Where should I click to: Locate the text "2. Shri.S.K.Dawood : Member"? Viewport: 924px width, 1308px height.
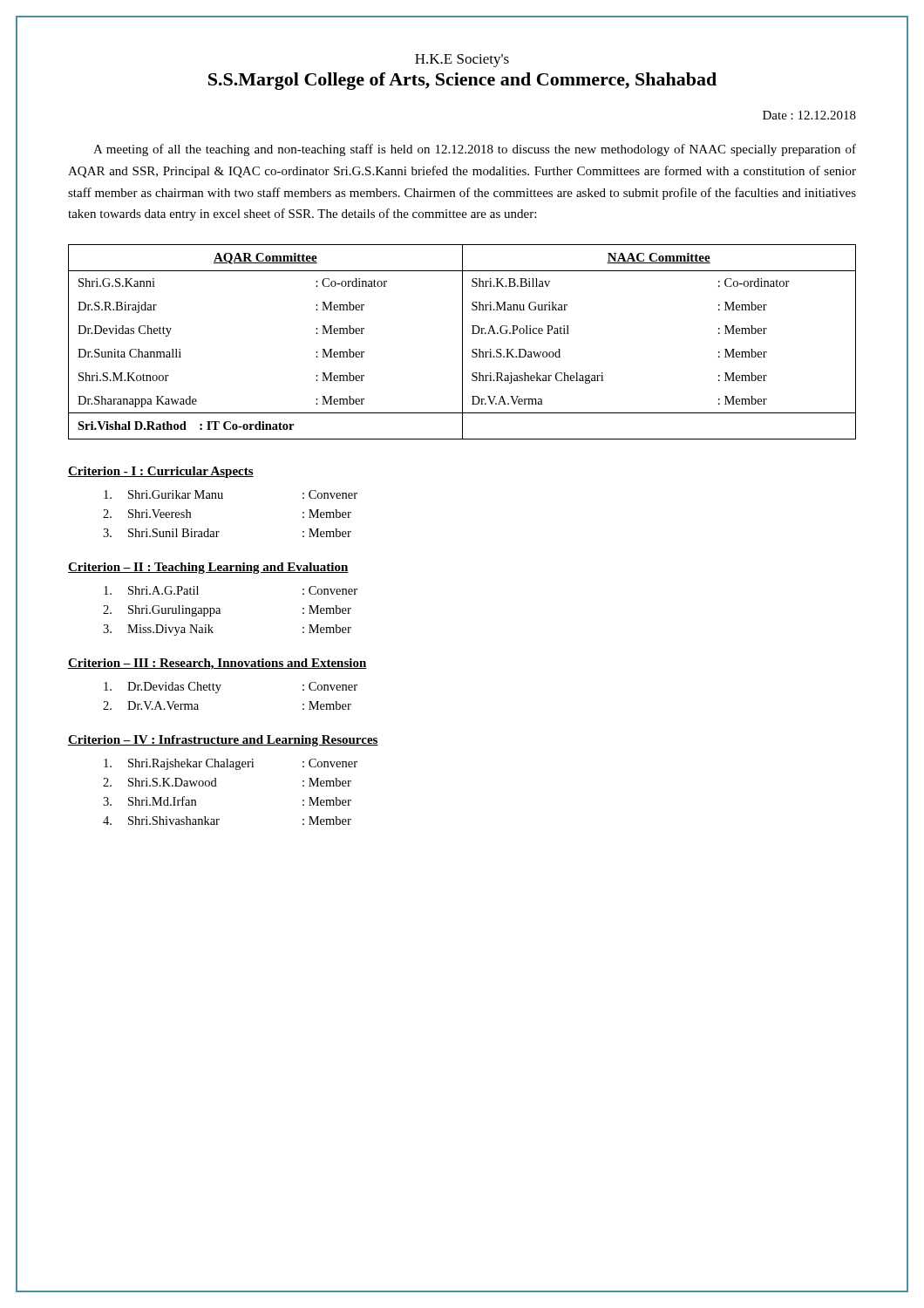166,782
